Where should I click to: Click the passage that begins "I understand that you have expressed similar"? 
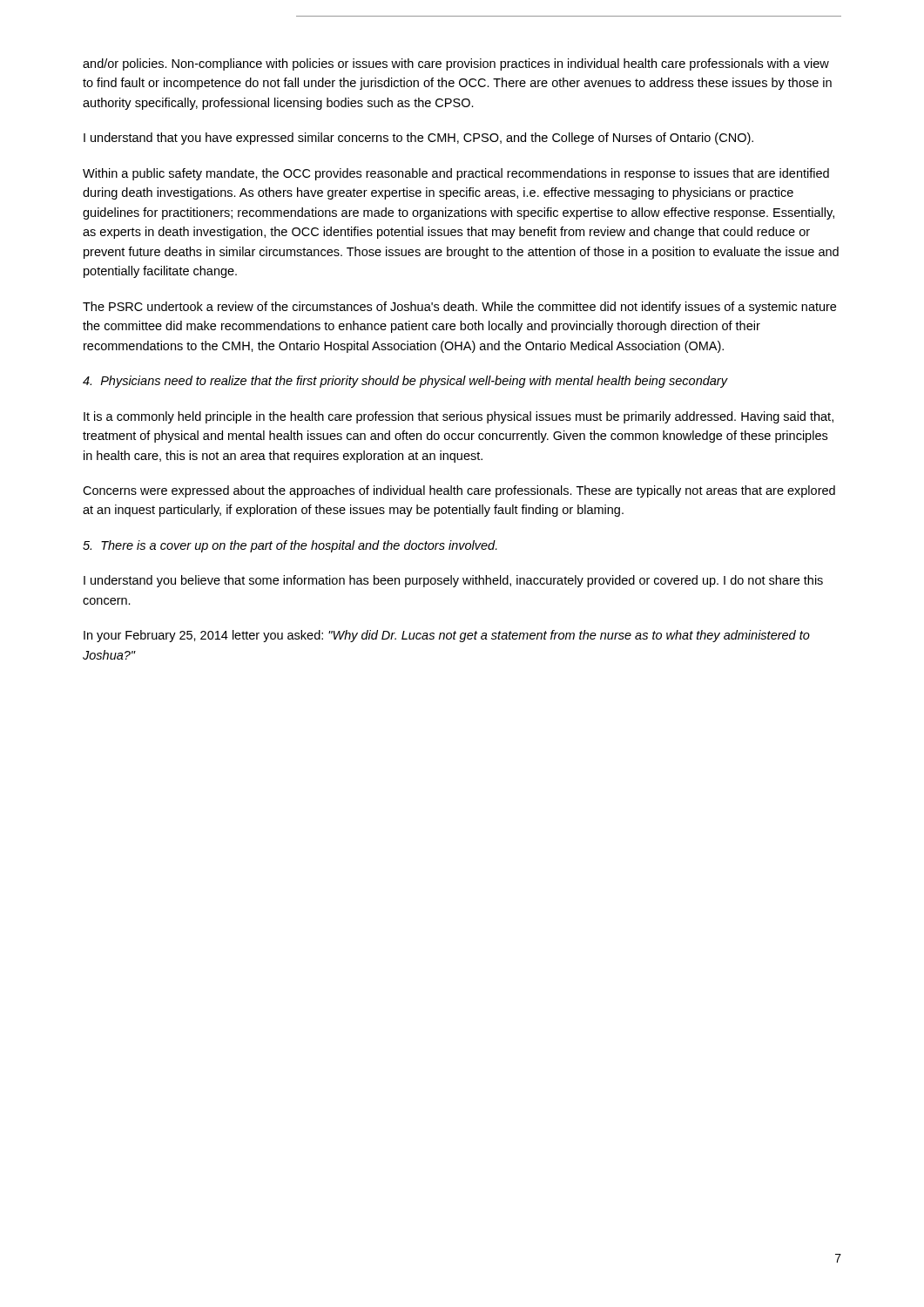[419, 138]
